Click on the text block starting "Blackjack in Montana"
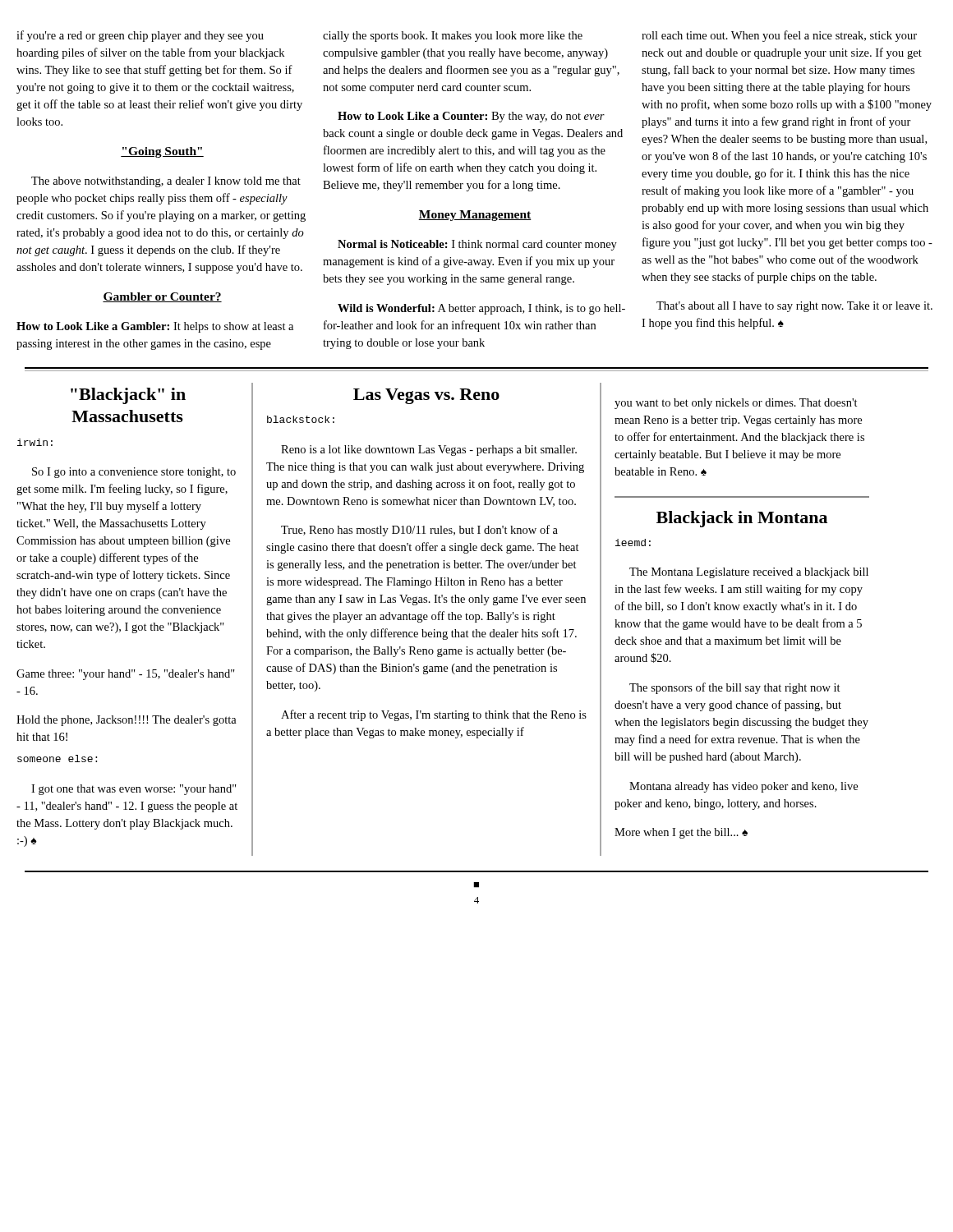This screenshot has width=953, height=1232. tap(742, 517)
